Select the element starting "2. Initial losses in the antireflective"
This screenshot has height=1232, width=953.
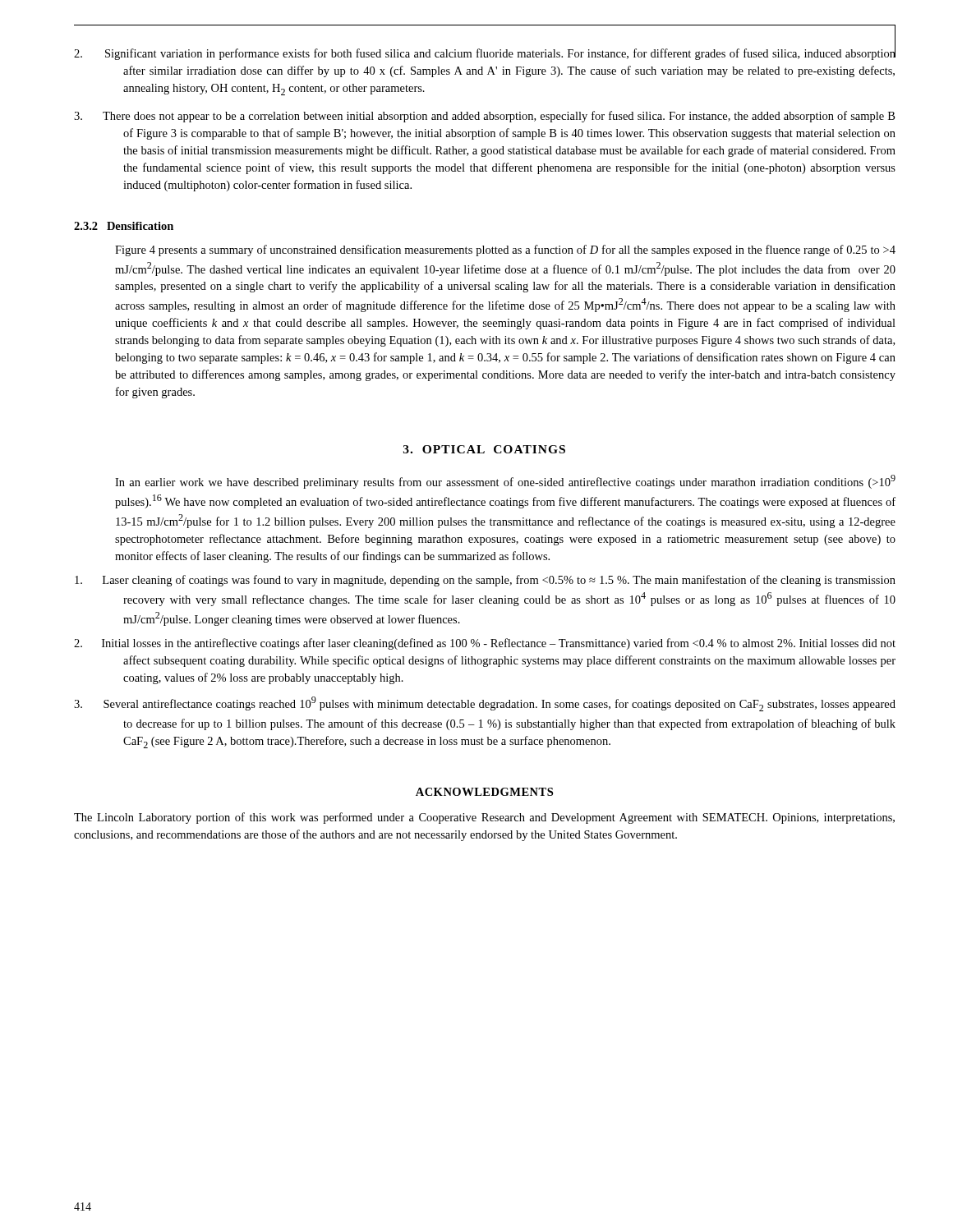(485, 660)
